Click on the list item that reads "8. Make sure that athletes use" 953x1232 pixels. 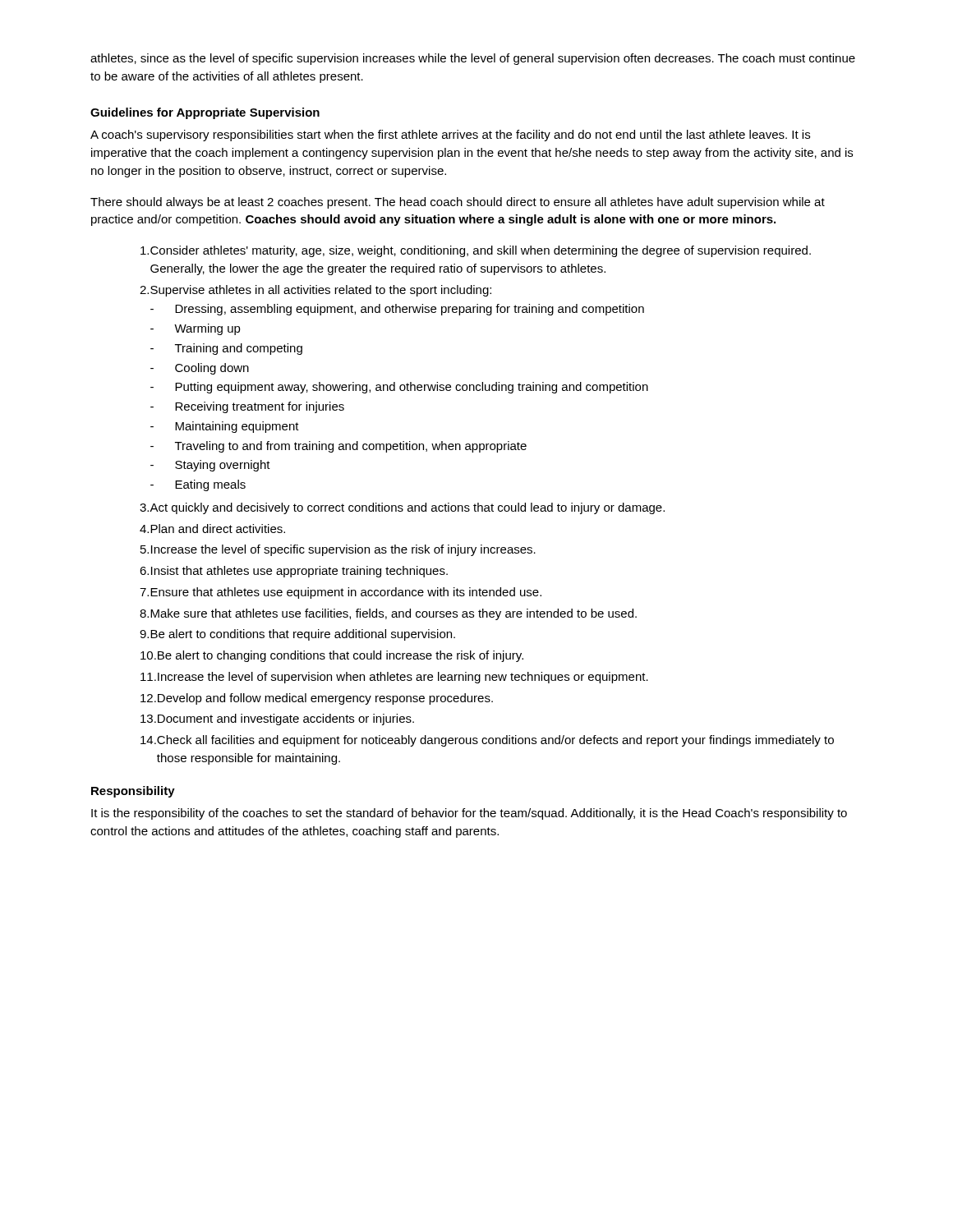(476, 613)
